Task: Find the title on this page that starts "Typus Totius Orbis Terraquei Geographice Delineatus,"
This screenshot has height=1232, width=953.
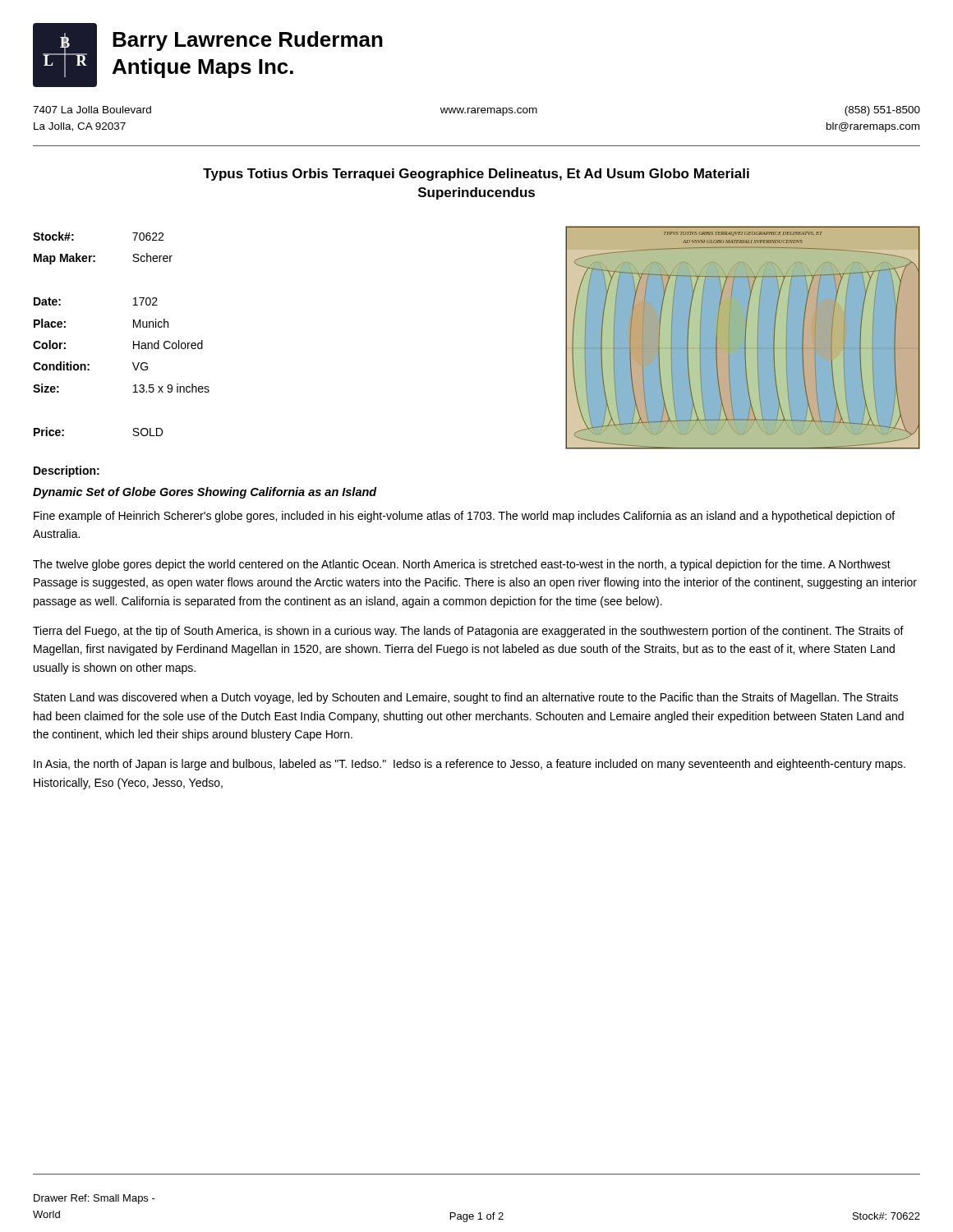Action: pyautogui.click(x=476, y=183)
